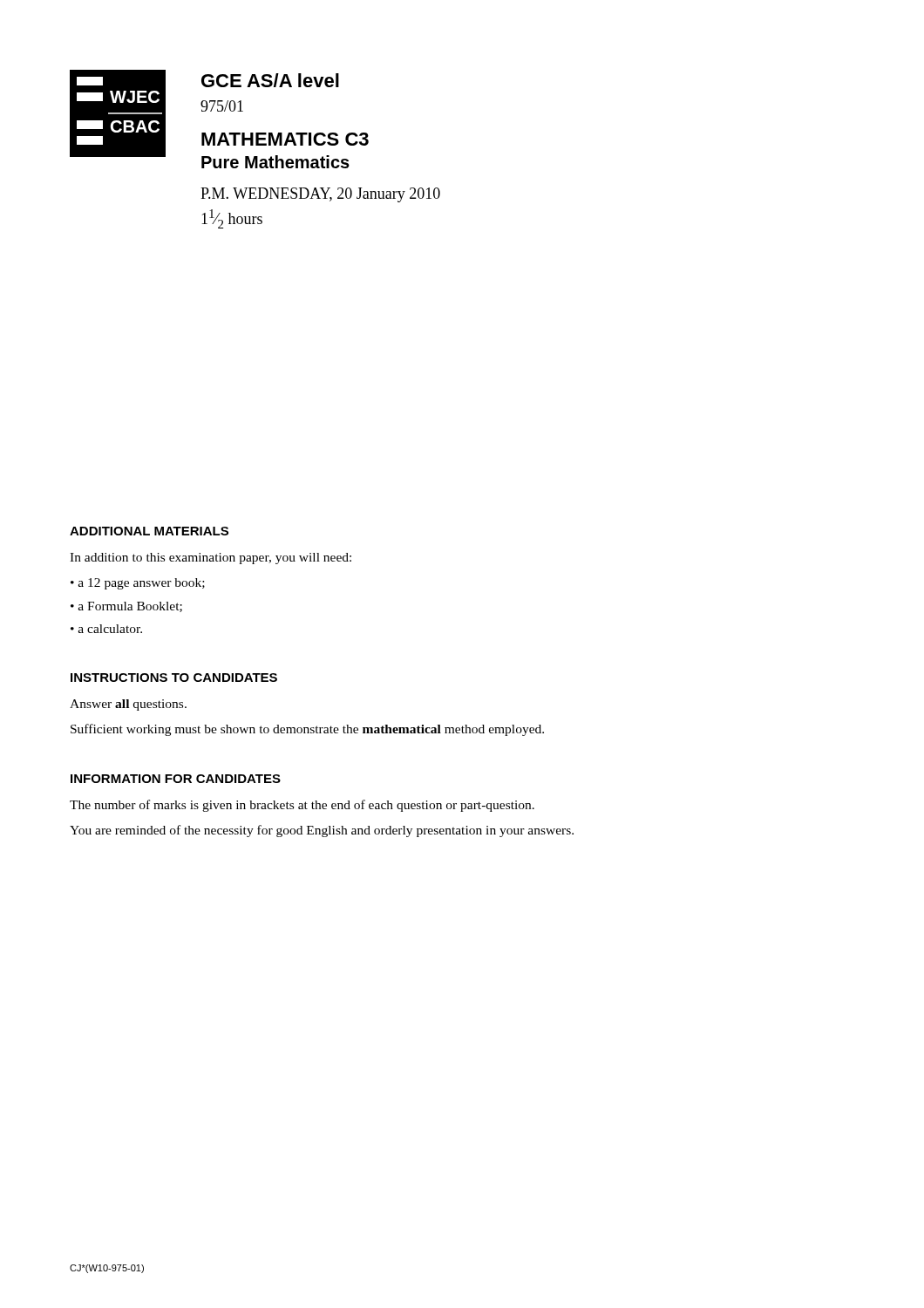Point to the text block starting "a Formula Booklet;"
Viewport: 924px width, 1308px height.
click(x=130, y=605)
